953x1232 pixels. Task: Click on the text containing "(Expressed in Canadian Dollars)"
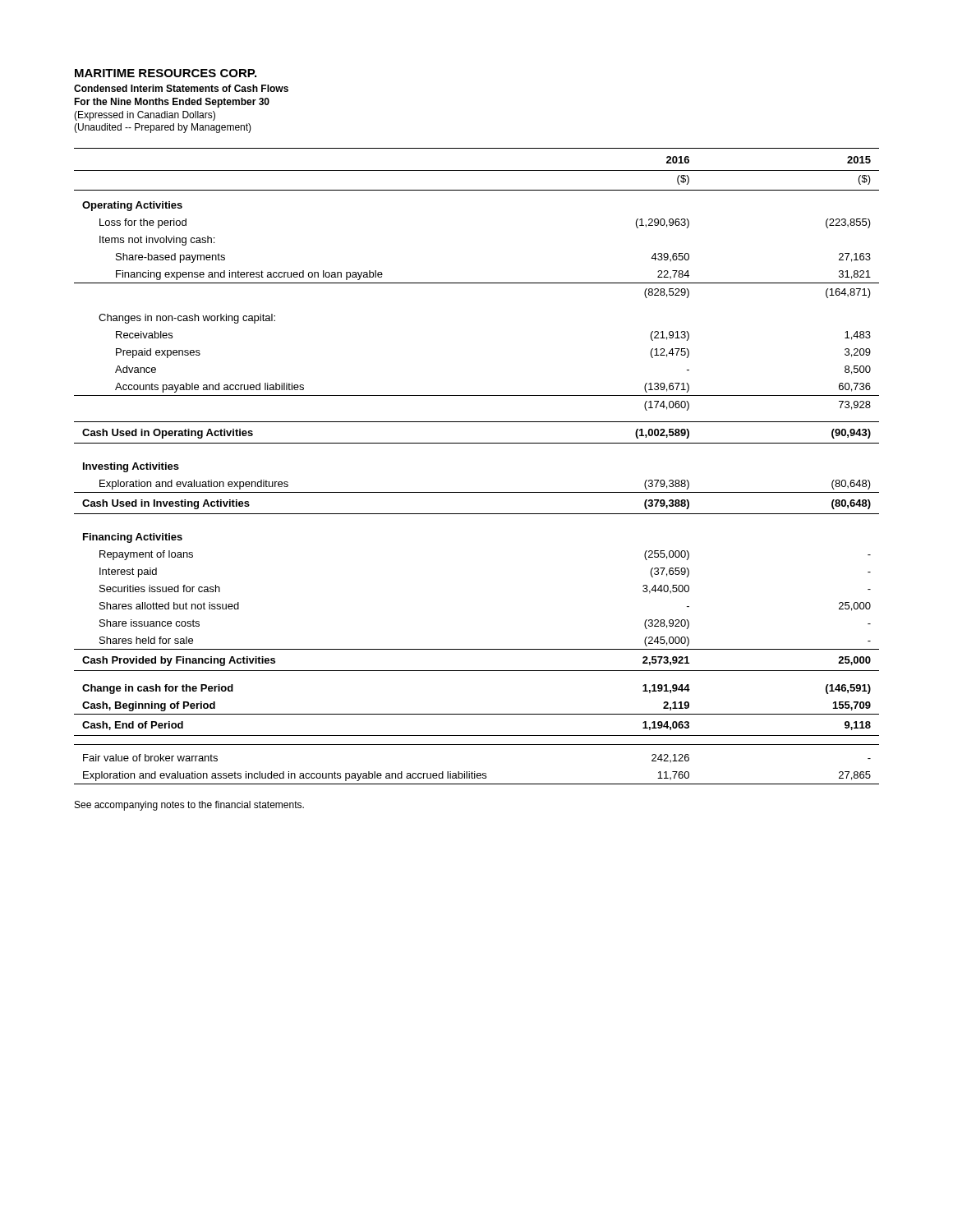click(145, 115)
